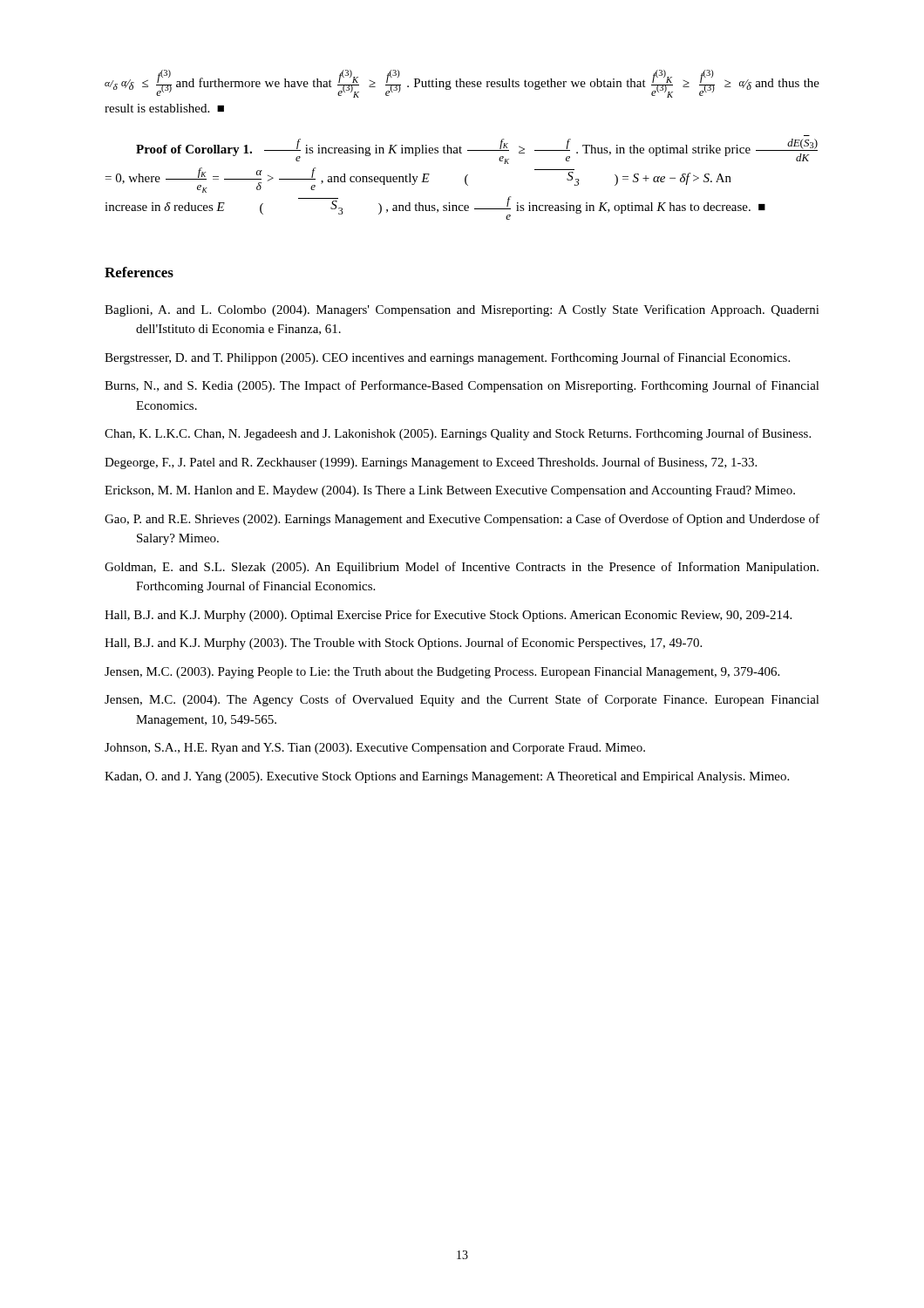Locate the text block starting "Hall, B.J. and K.J. Murphy (2000). Optimal"
The height and width of the screenshot is (1308, 924).
coord(449,615)
